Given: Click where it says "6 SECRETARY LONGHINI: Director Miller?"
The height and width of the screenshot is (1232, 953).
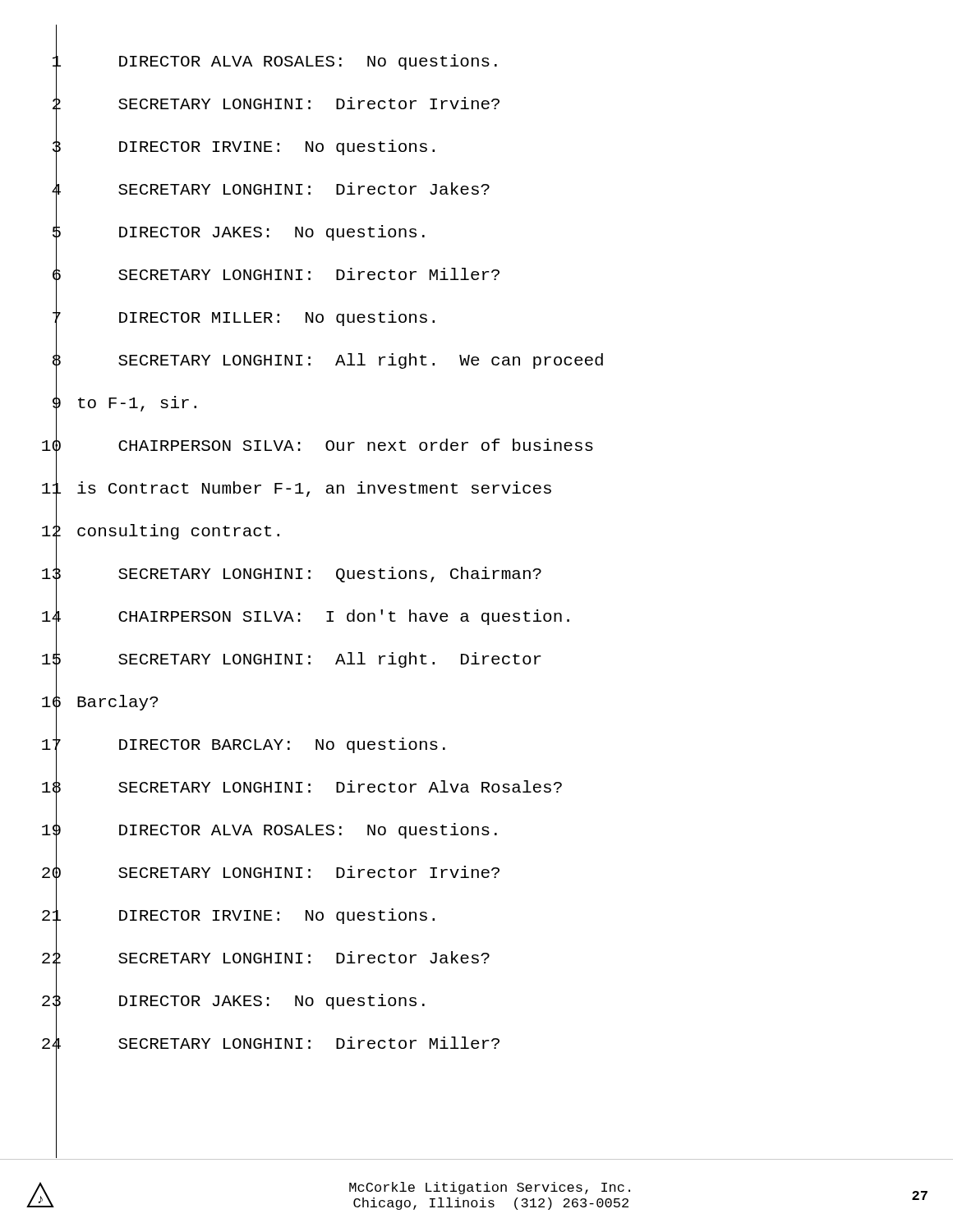Looking at the screenshot, I should coord(460,276).
